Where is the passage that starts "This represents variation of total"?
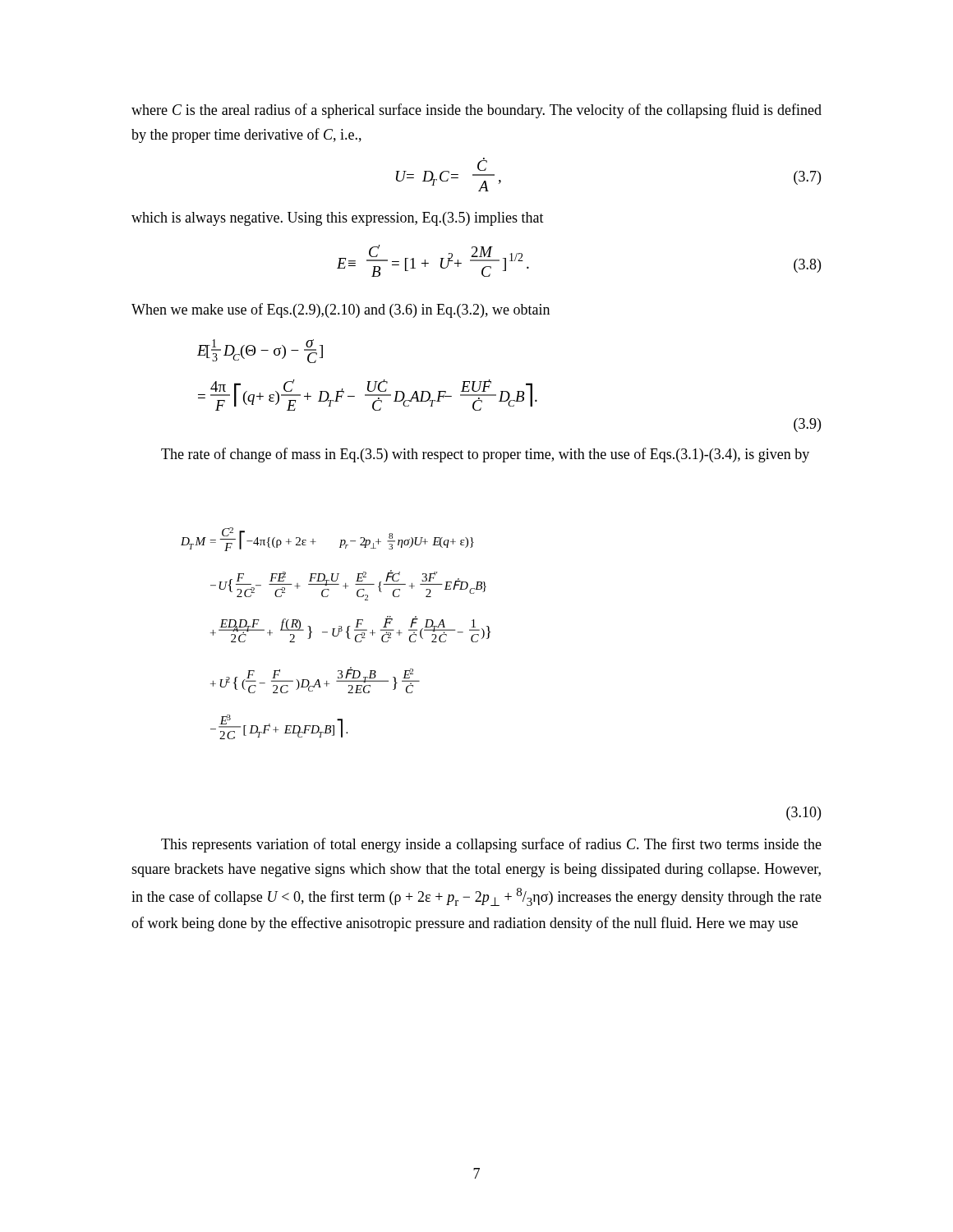Image resolution: width=953 pixels, height=1232 pixels. 476,884
